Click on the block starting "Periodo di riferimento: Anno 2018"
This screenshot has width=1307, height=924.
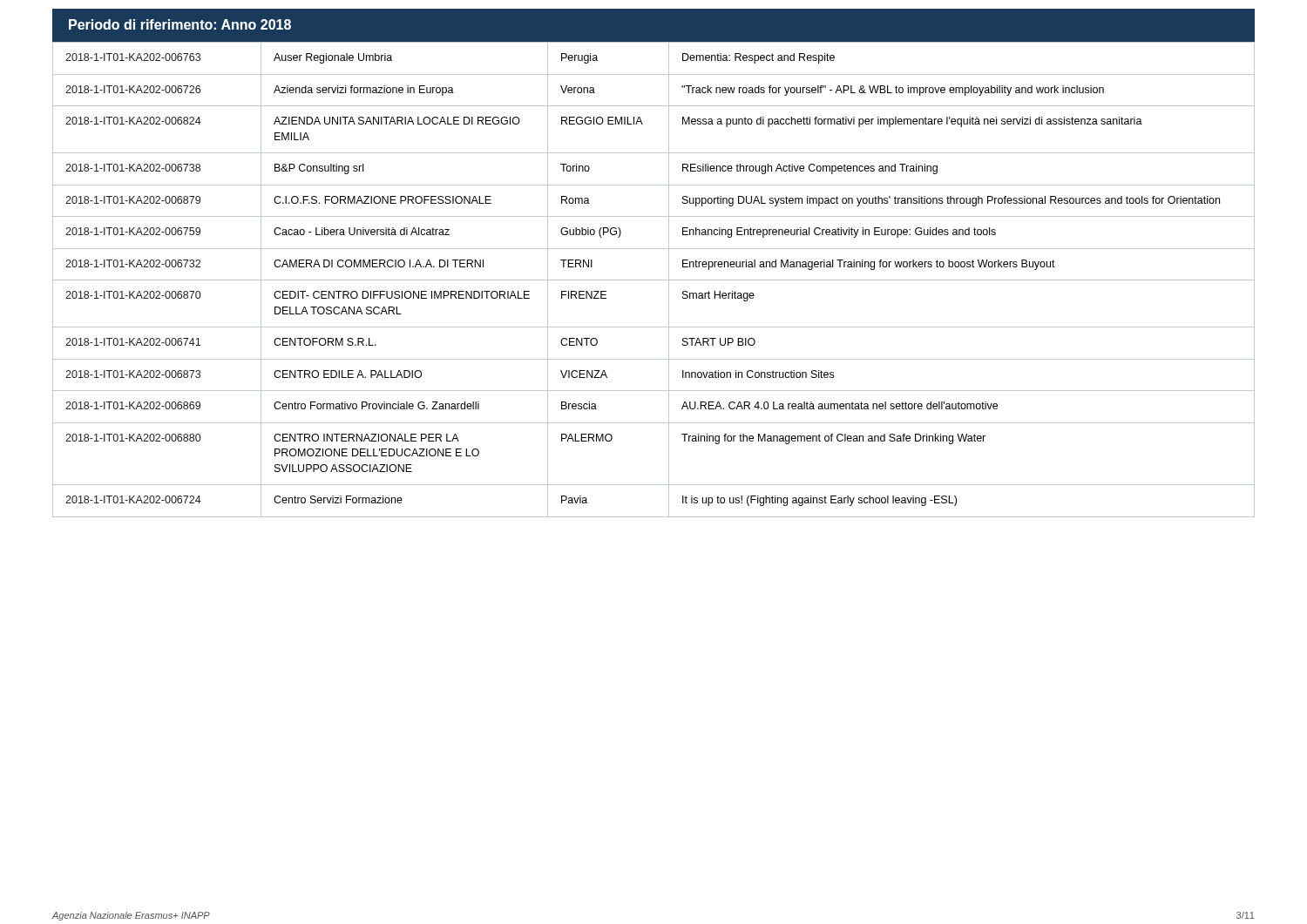(180, 25)
